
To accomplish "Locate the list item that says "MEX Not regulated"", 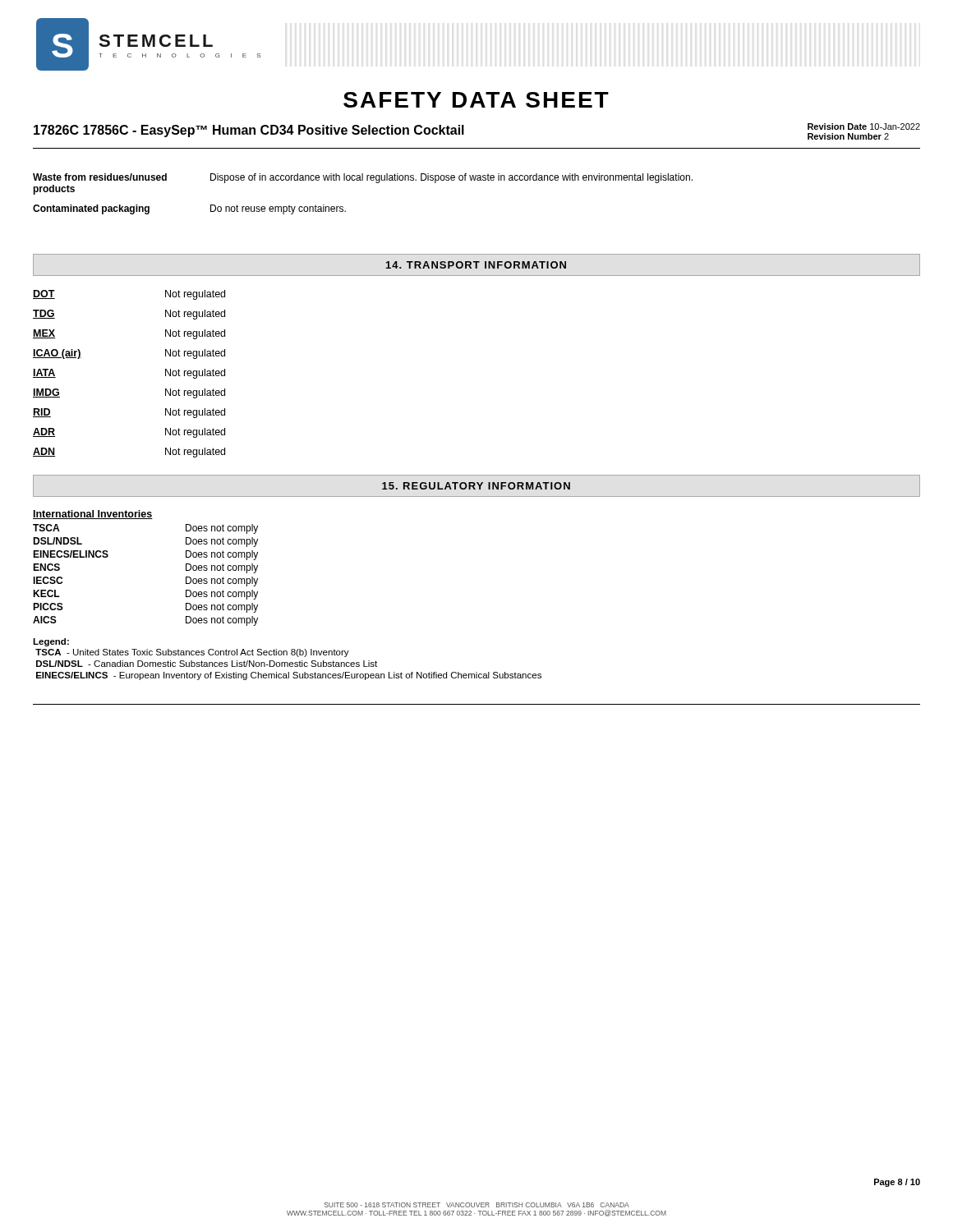I will pos(44,334).
